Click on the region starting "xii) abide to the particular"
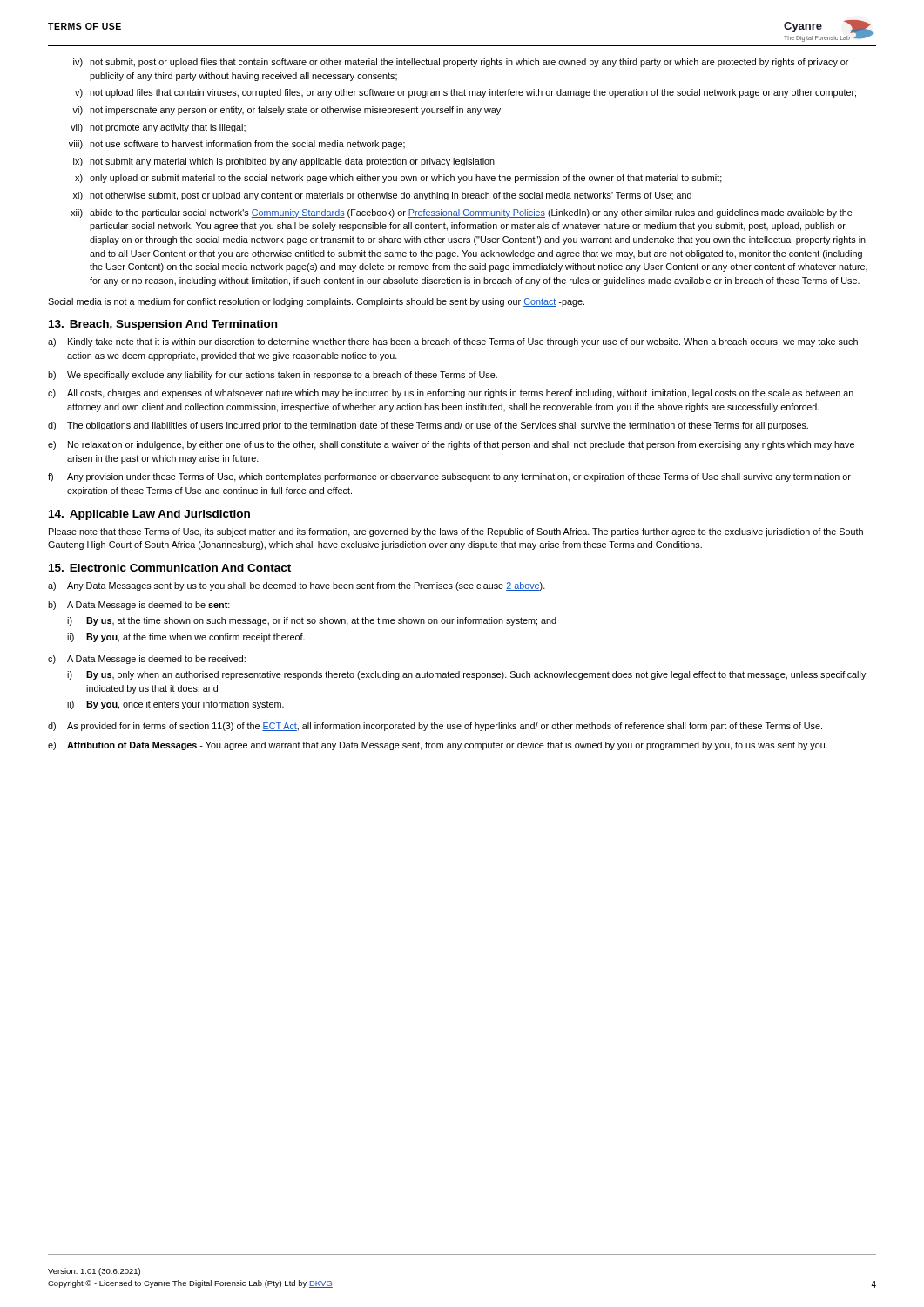 [x=462, y=247]
